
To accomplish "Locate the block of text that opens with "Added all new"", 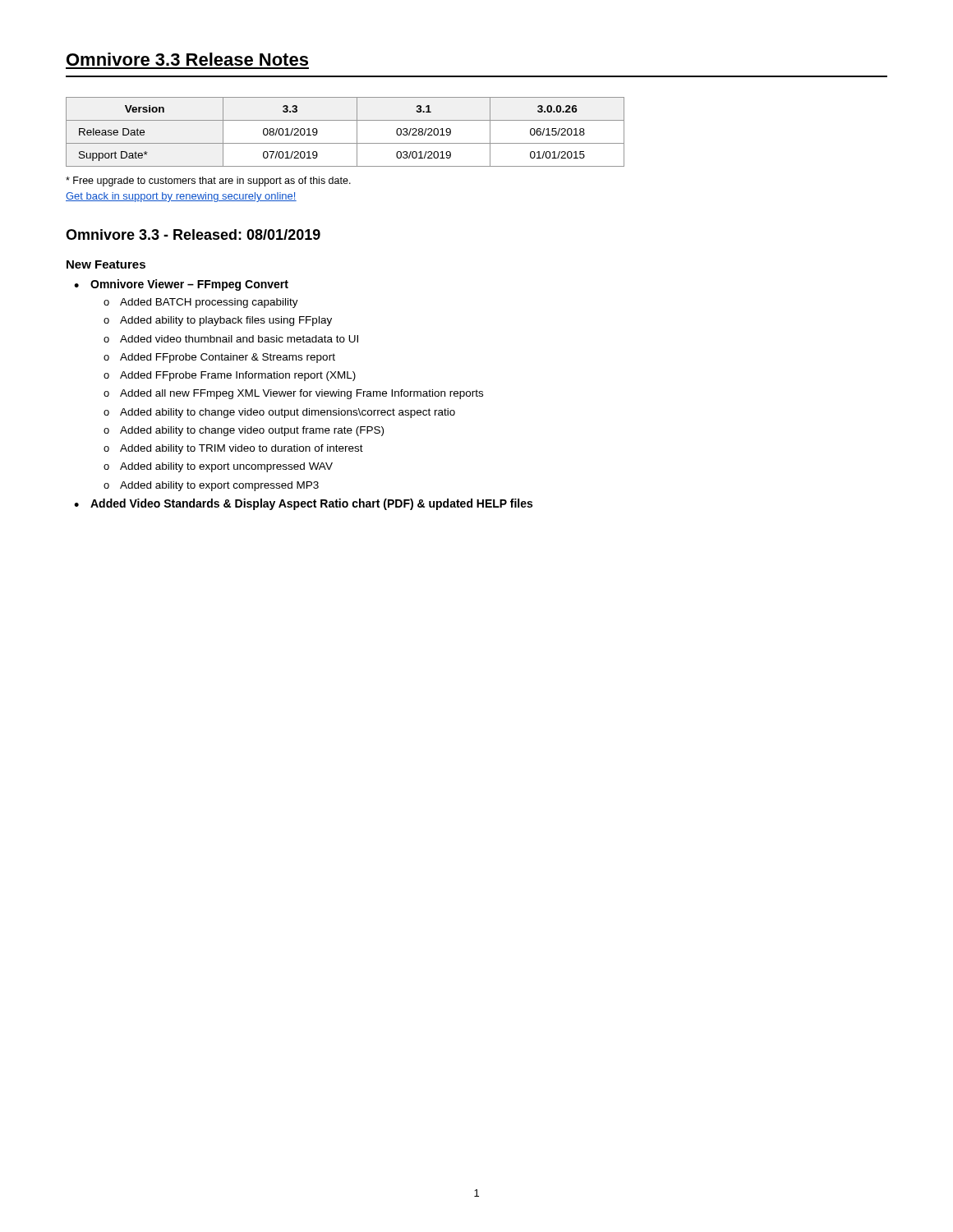I will [x=302, y=393].
